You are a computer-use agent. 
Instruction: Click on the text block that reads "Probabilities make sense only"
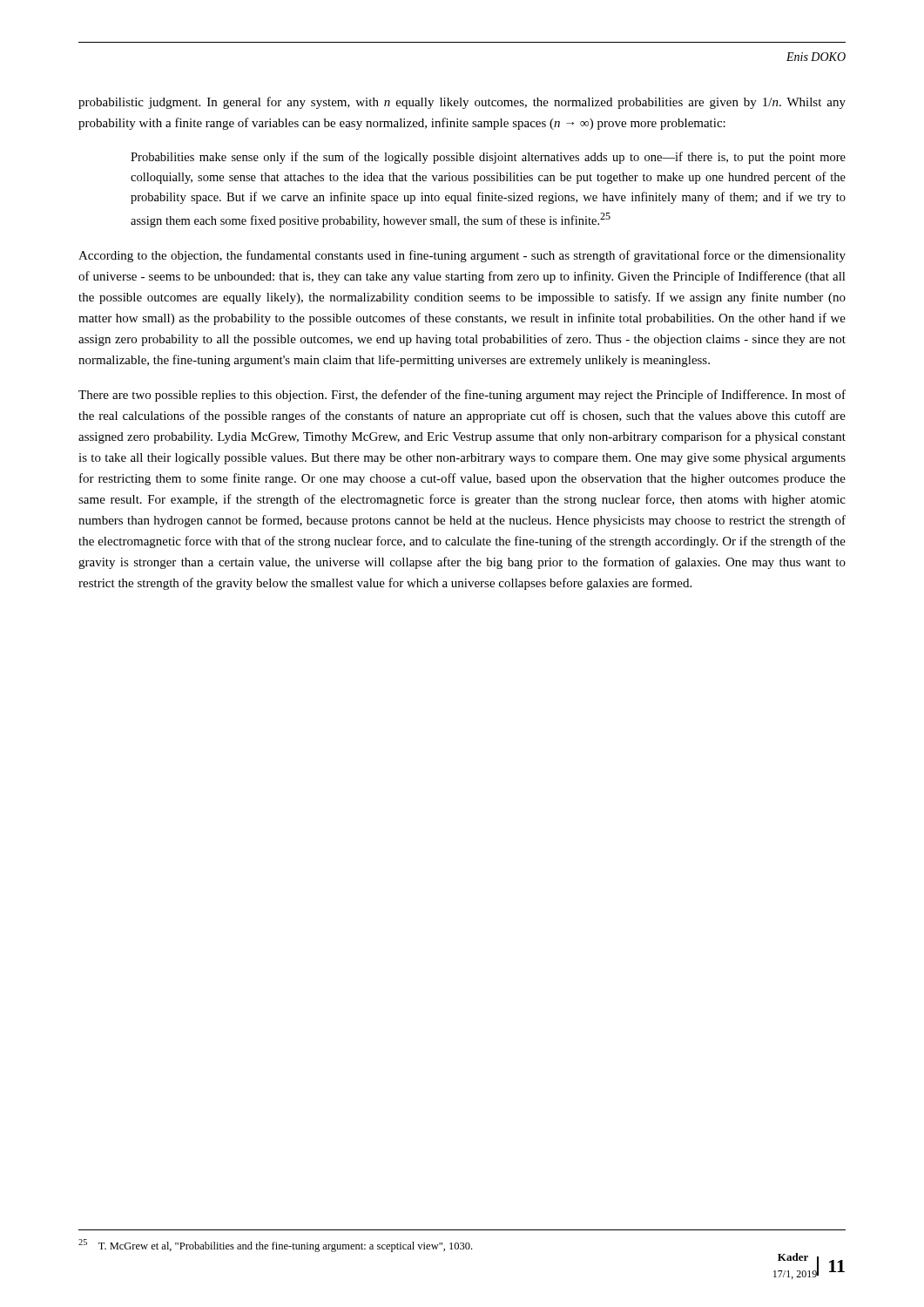point(488,189)
